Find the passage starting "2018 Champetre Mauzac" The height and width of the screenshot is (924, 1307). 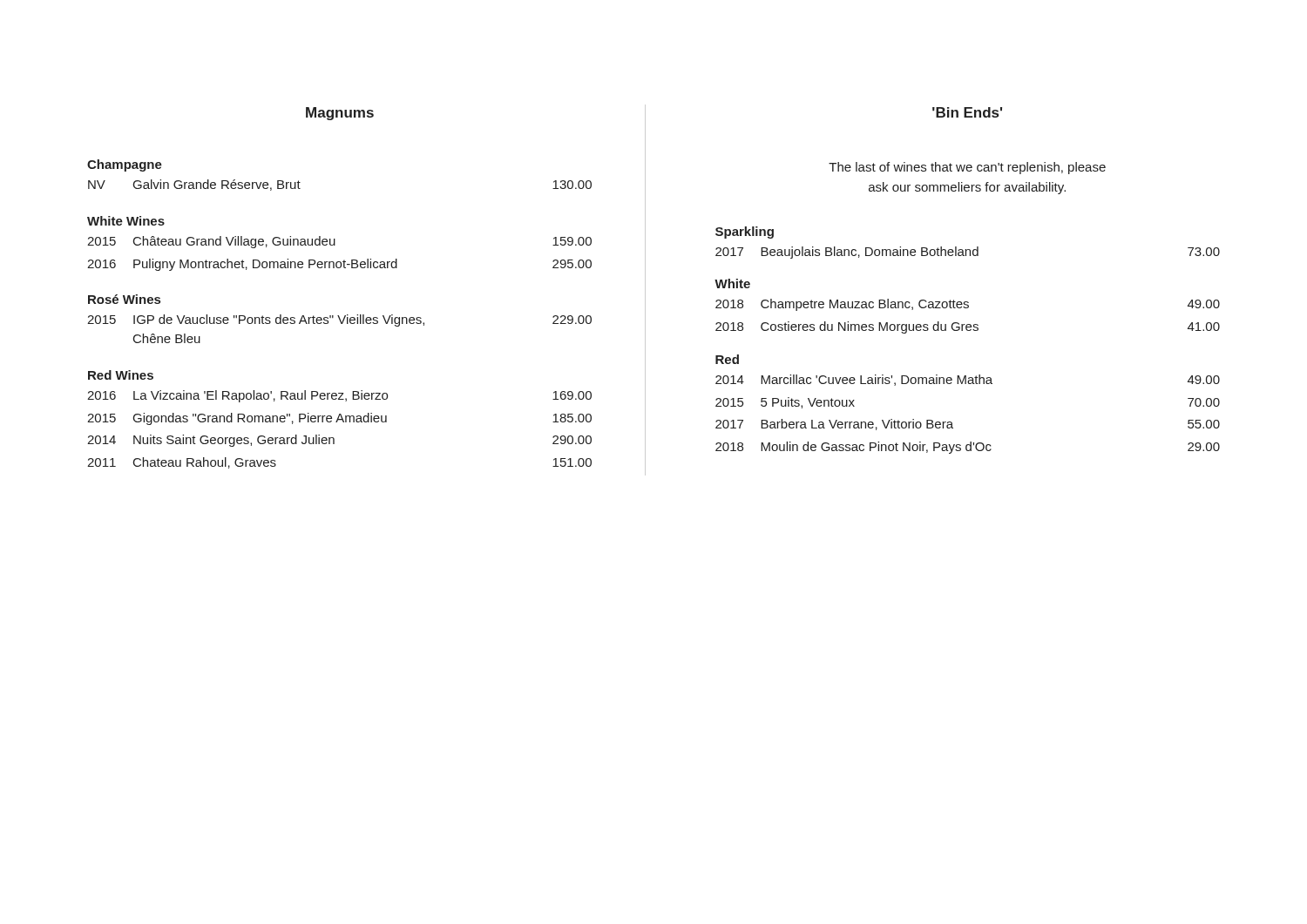[967, 304]
